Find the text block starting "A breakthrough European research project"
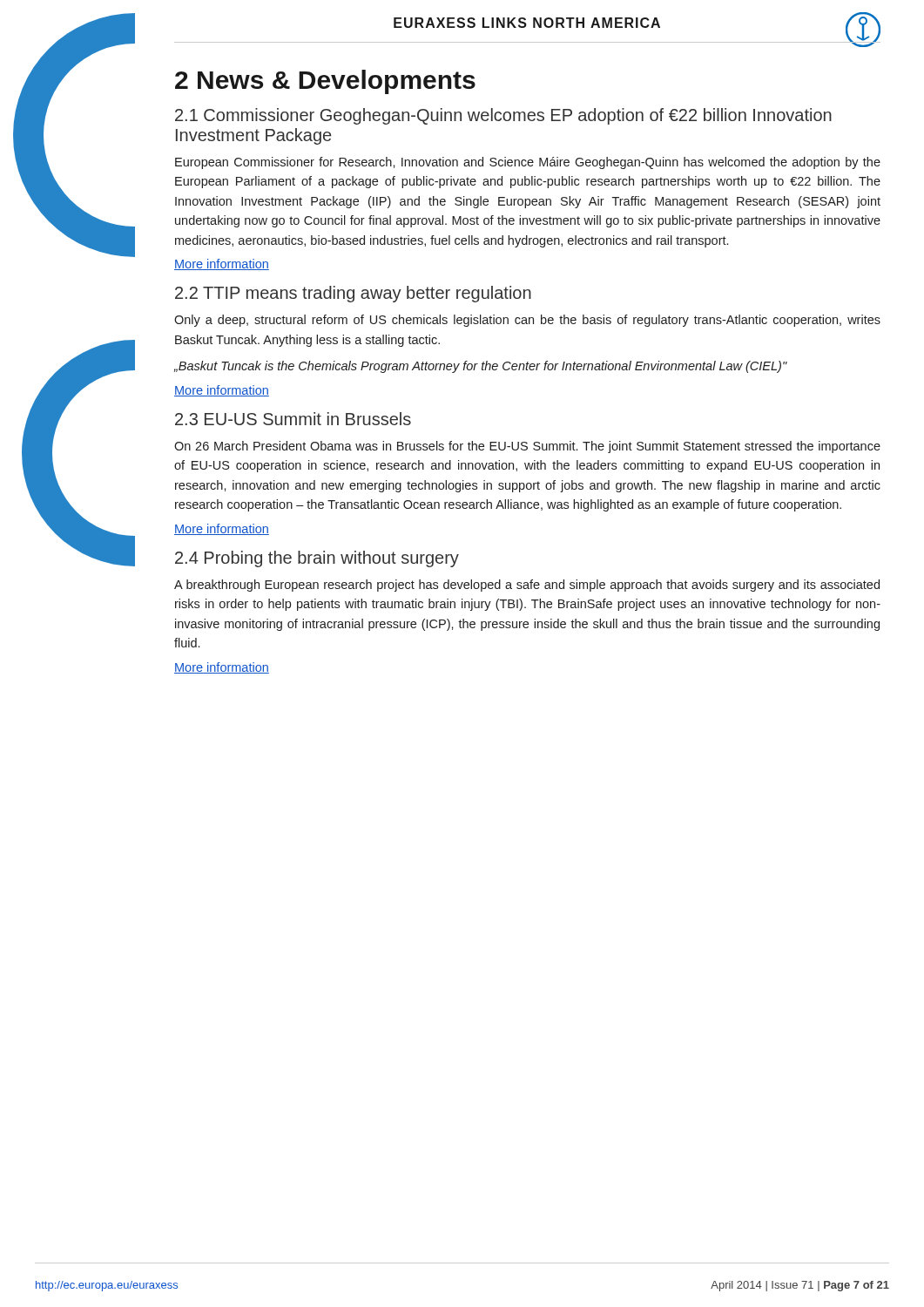 click(527, 614)
